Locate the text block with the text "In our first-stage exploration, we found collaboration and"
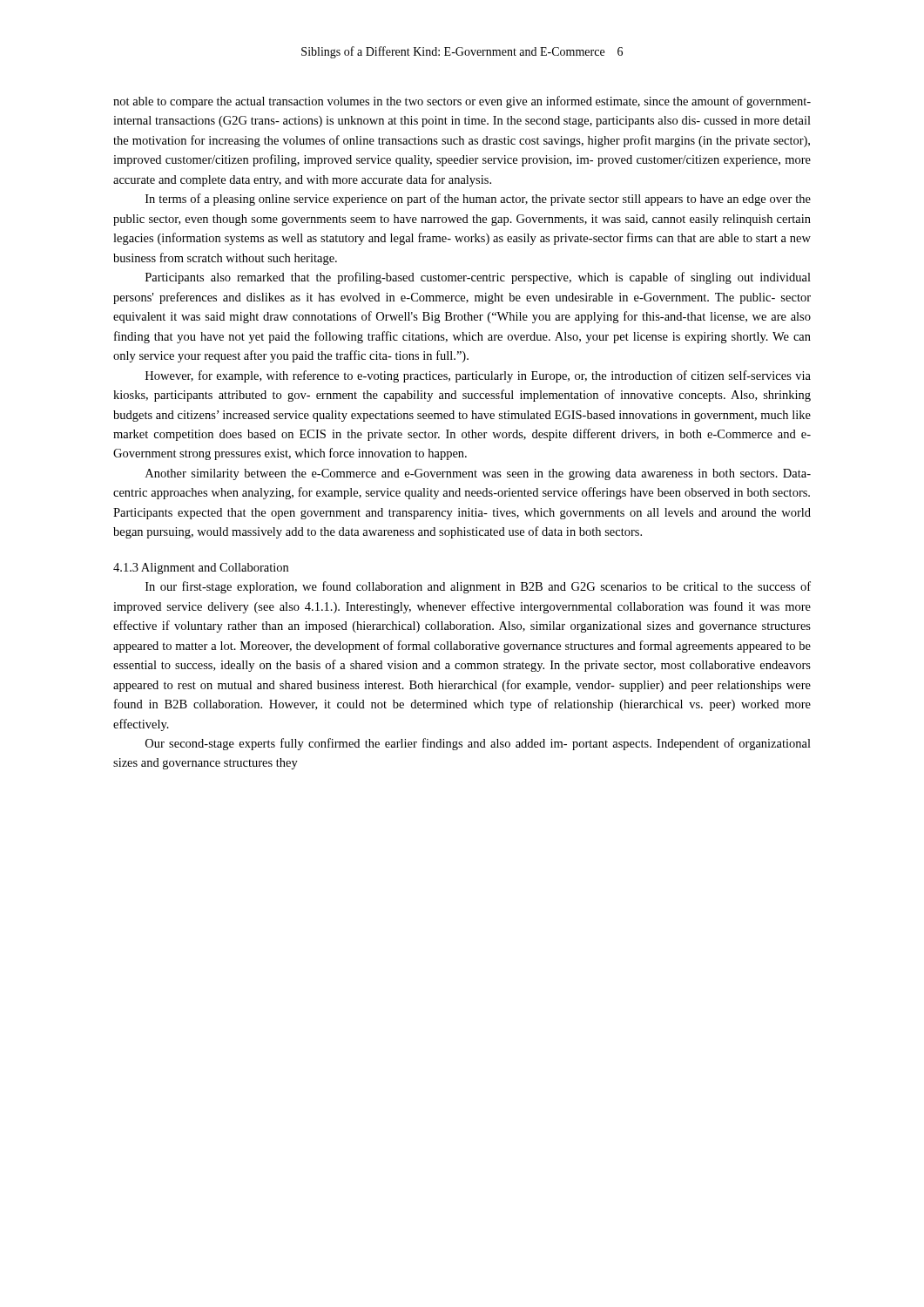 click(462, 655)
